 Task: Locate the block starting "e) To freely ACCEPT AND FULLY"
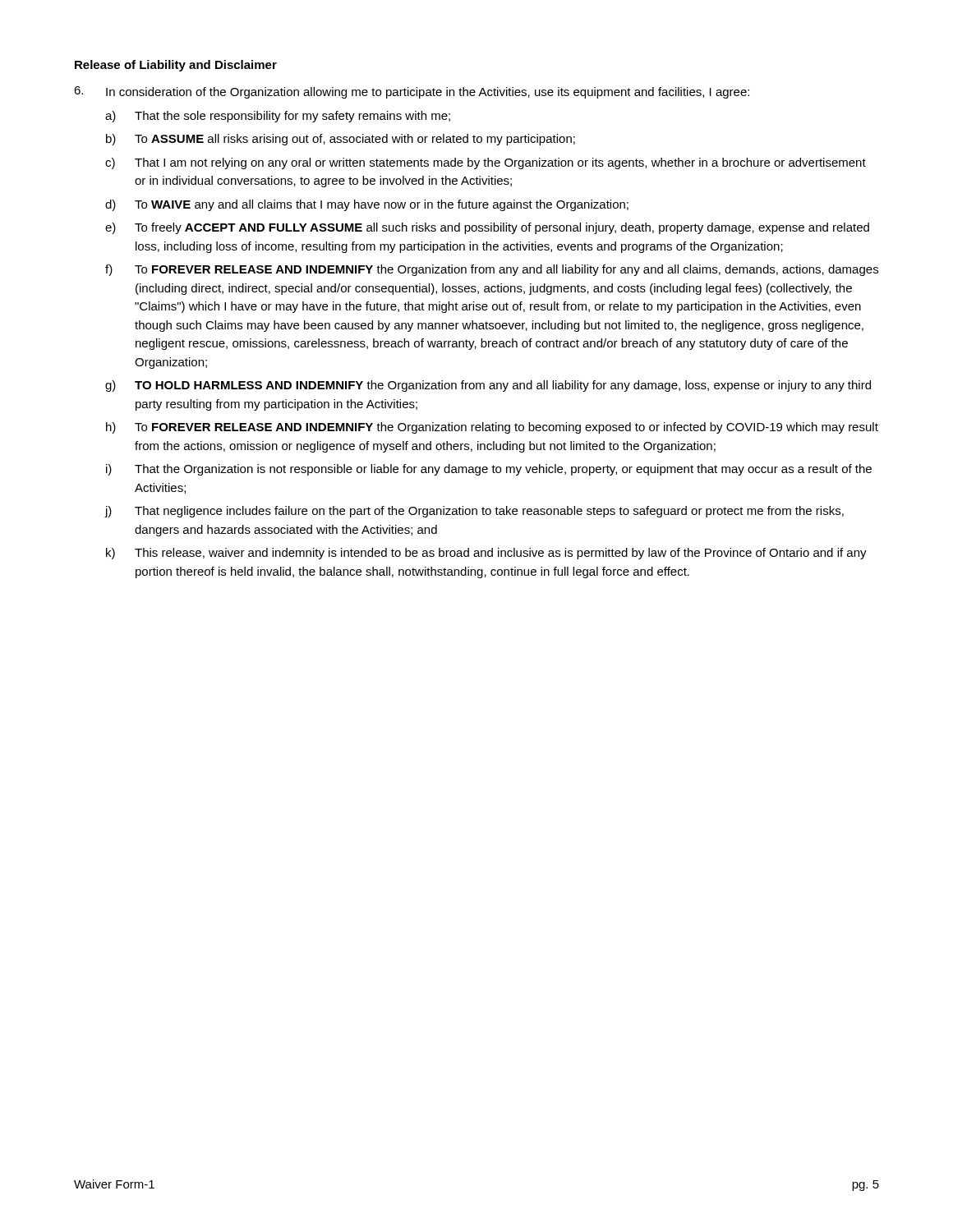492,237
